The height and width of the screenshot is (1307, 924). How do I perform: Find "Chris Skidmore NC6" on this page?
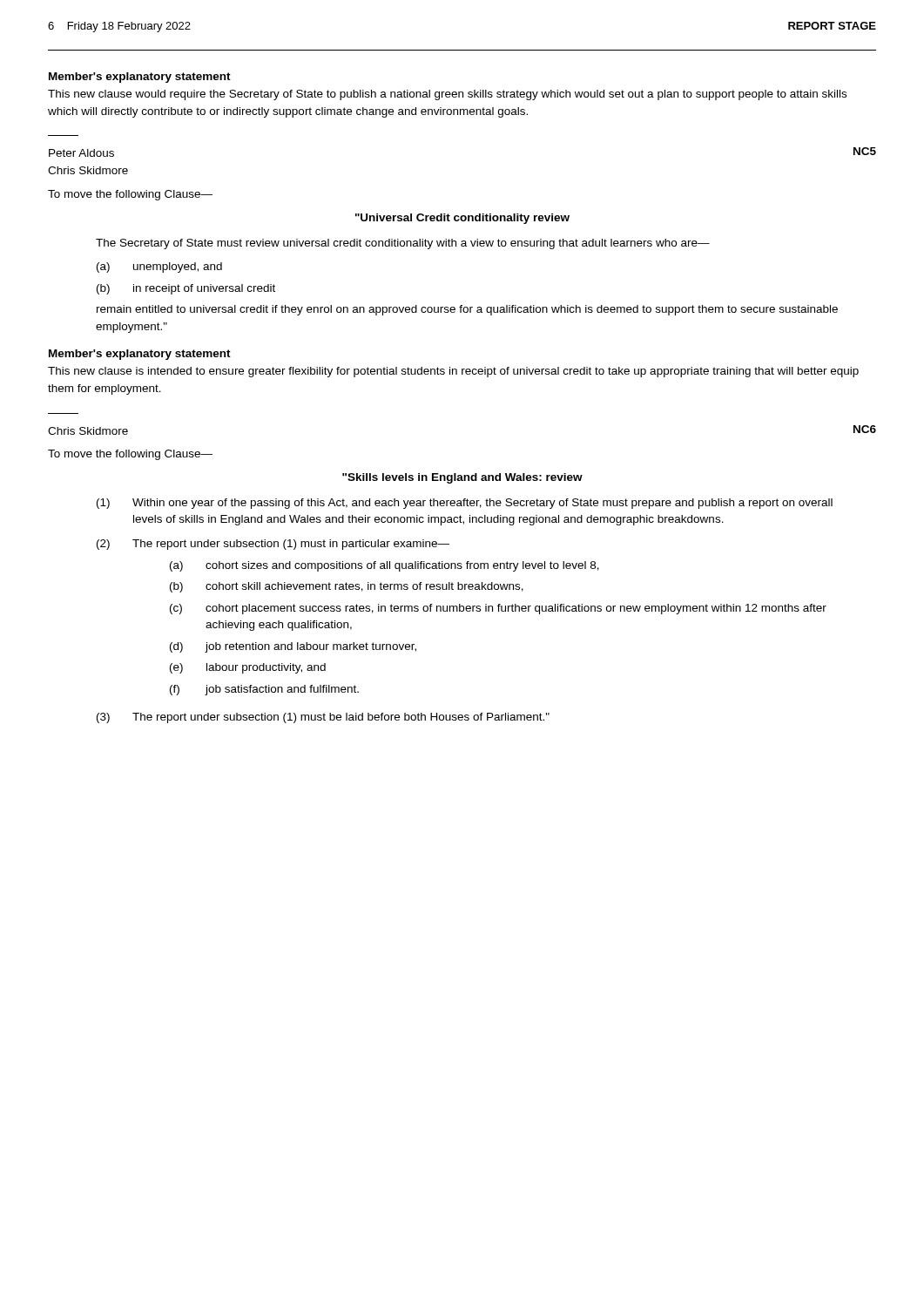[x=90, y=430]
